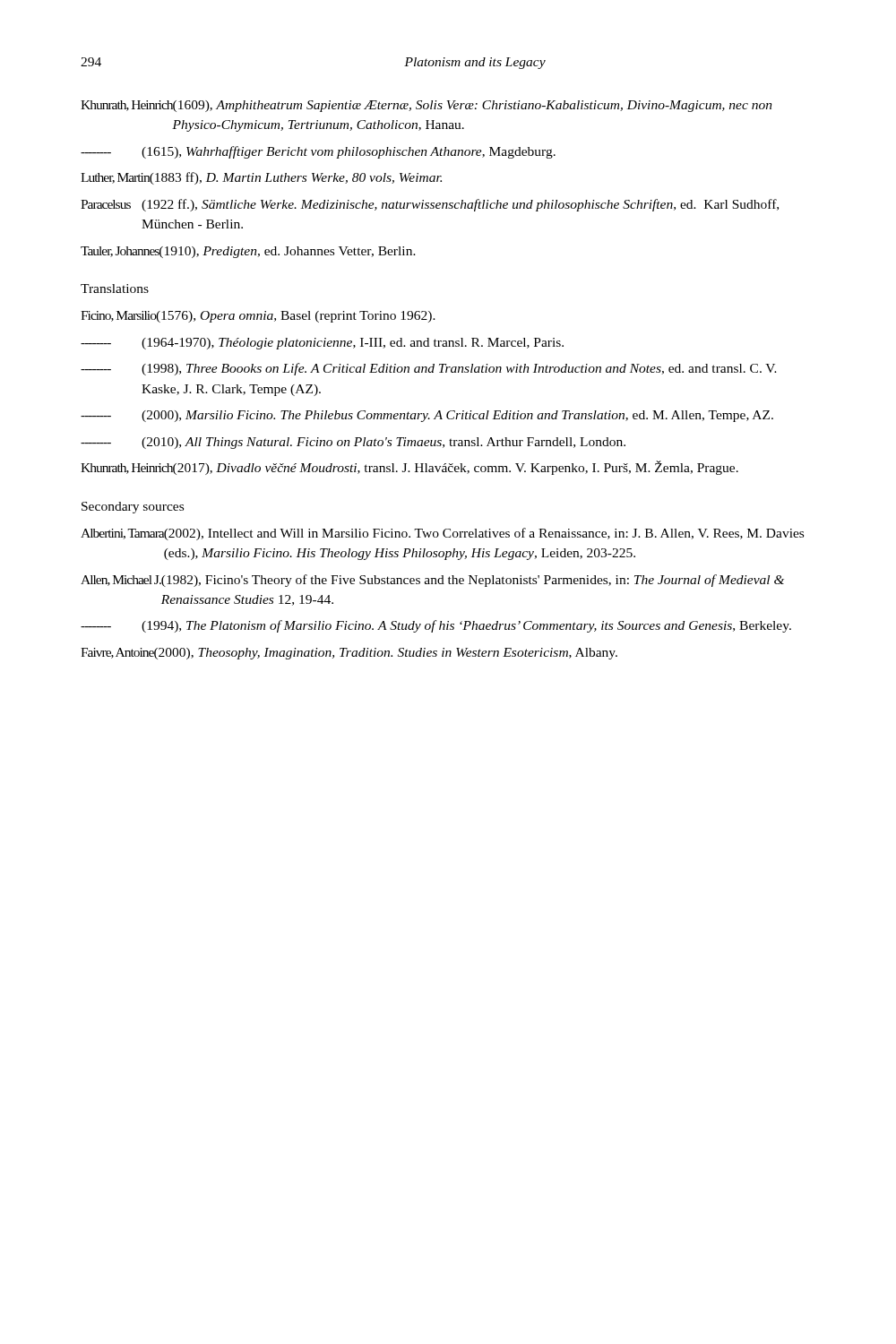Navigate to the element starting "-------- (2010), All Things"

pyautogui.click(x=448, y=442)
